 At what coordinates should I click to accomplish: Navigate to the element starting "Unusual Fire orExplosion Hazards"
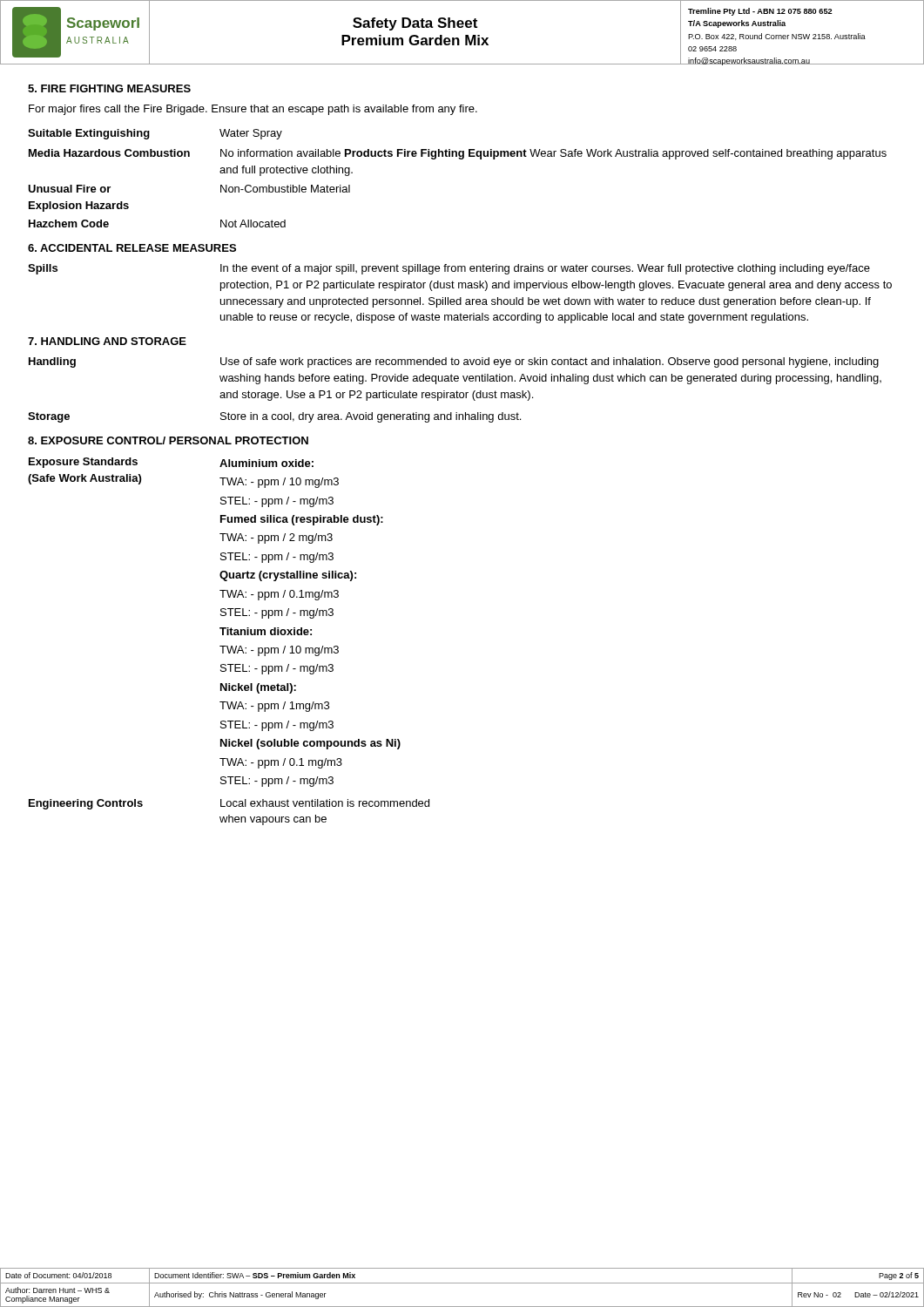tap(67, 189)
